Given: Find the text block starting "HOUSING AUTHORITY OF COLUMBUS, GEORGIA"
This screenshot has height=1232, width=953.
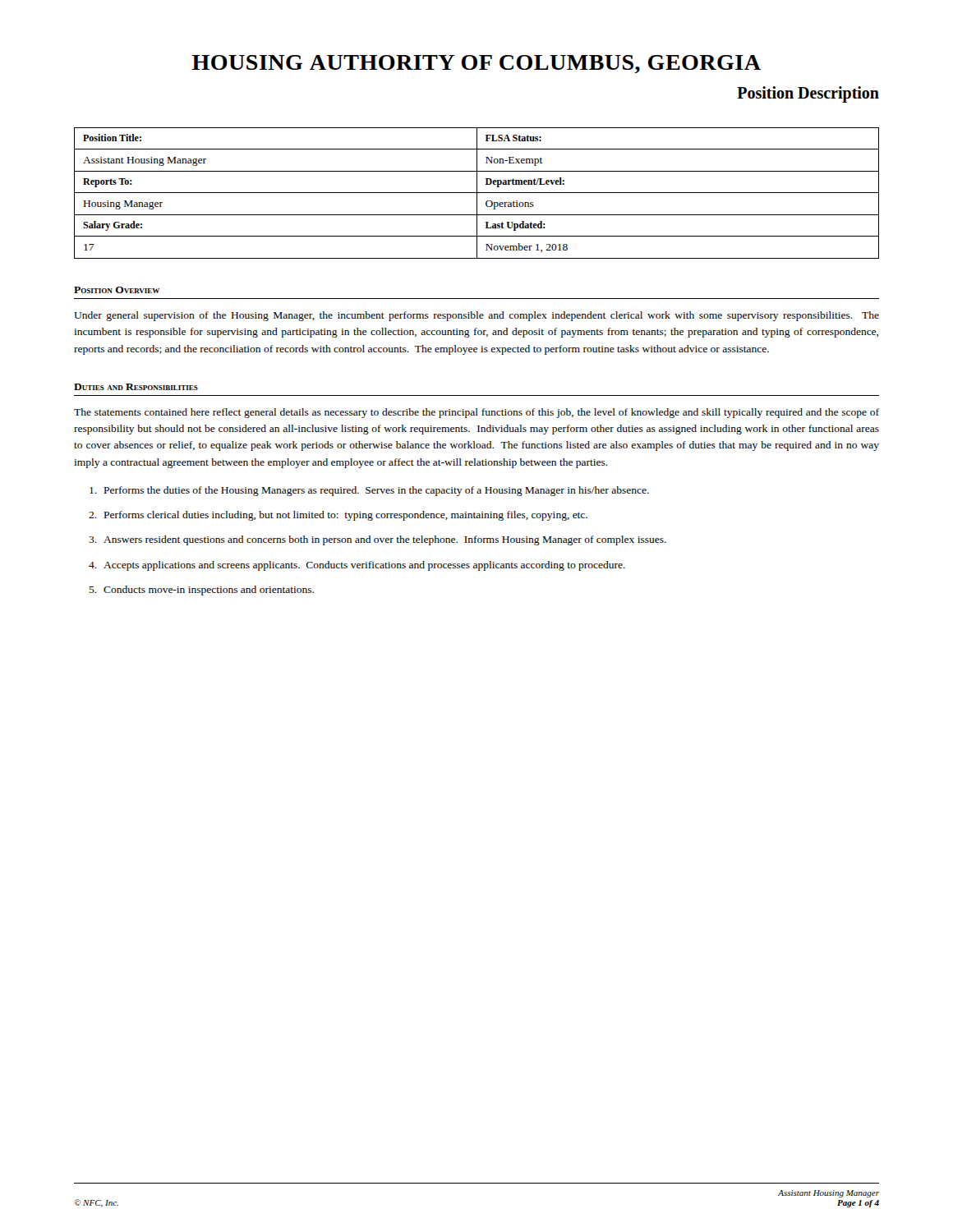Looking at the screenshot, I should point(476,62).
